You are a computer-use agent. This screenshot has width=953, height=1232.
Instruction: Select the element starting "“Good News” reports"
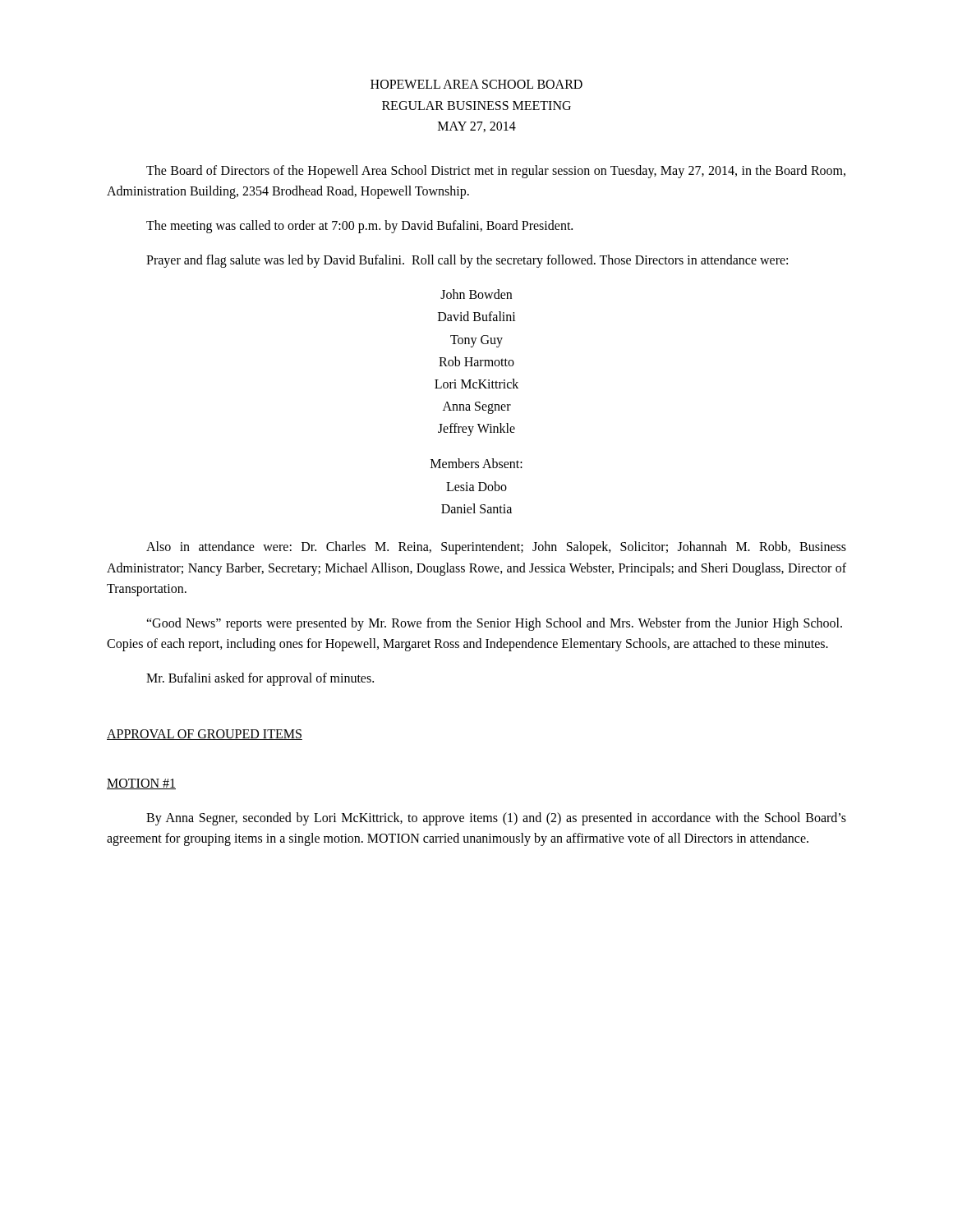(476, 633)
